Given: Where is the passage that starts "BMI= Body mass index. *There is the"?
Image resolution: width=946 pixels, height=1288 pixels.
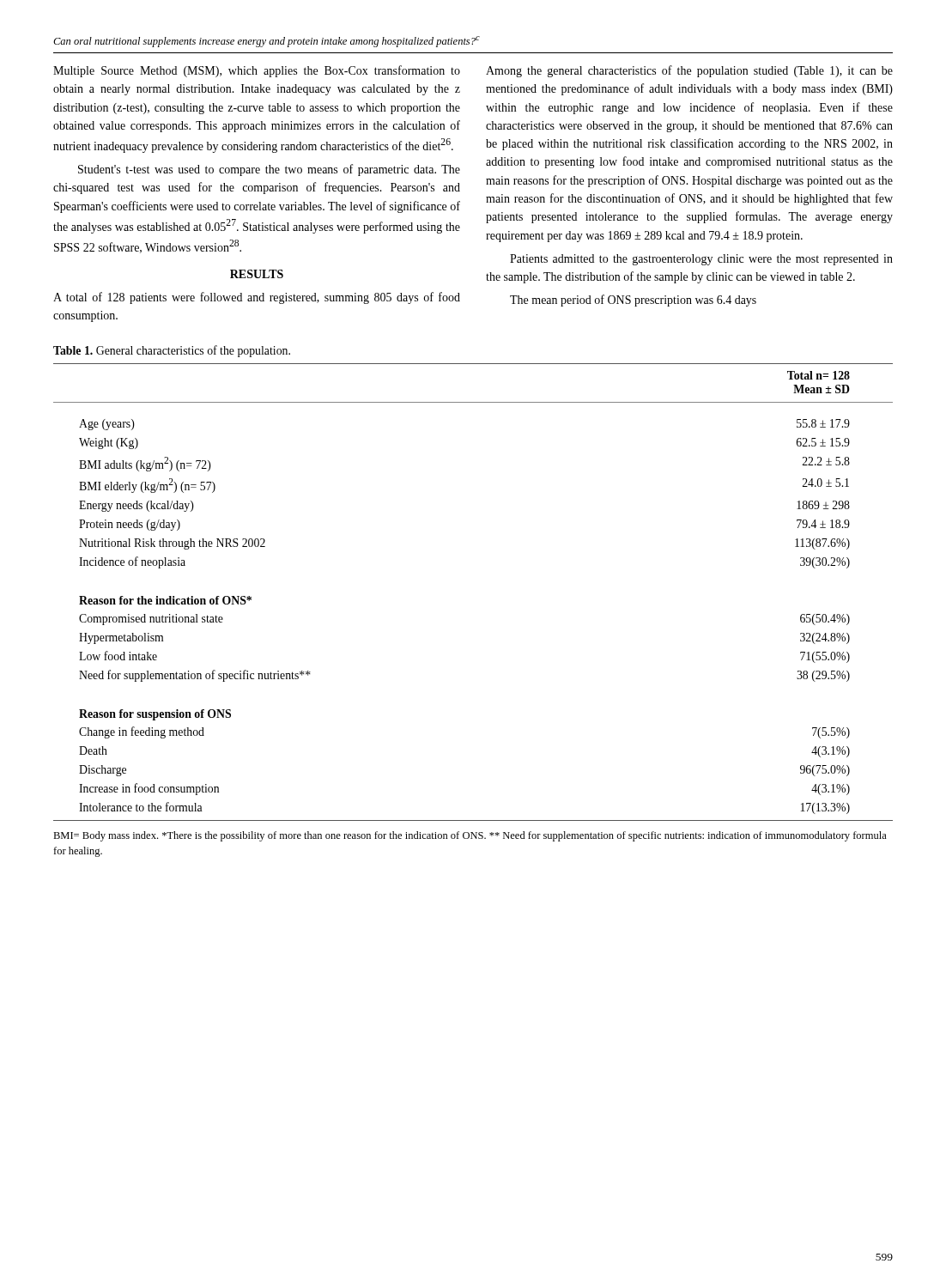Looking at the screenshot, I should pyautogui.click(x=470, y=843).
